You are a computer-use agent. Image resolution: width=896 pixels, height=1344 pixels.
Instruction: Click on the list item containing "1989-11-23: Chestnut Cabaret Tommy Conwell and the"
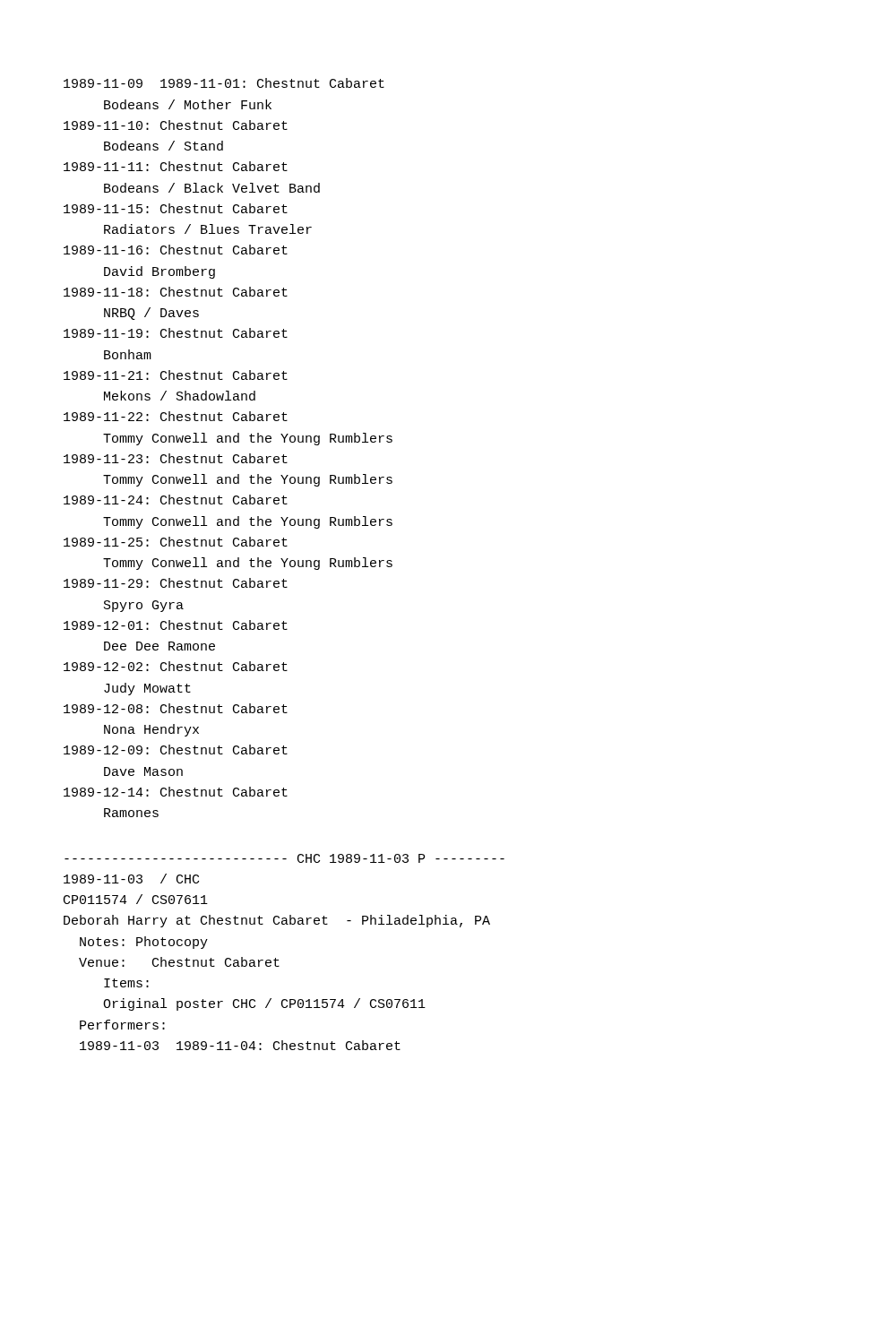228,470
